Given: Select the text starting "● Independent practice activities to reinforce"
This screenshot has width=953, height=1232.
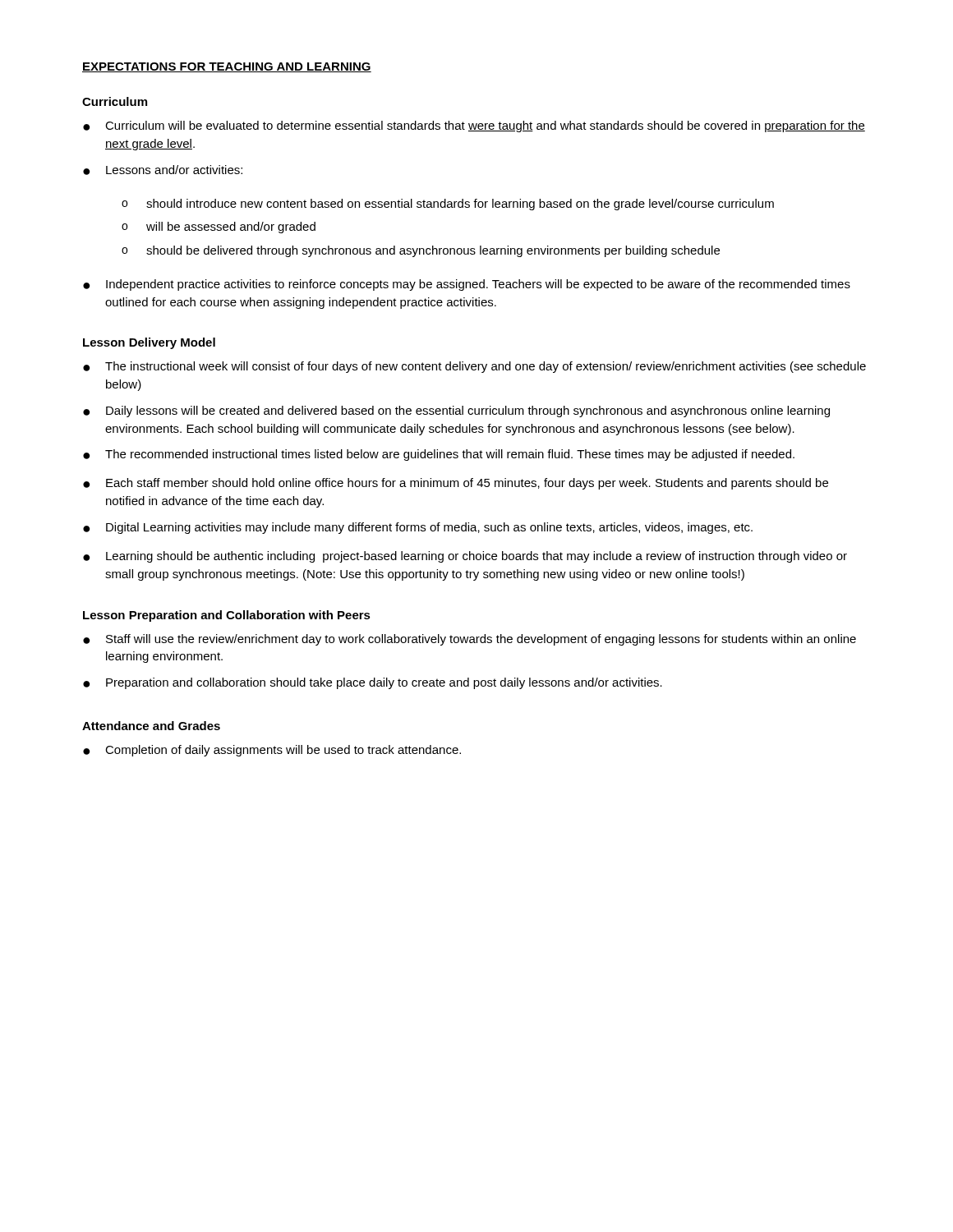Looking at the screenshot, I should 476,293.
